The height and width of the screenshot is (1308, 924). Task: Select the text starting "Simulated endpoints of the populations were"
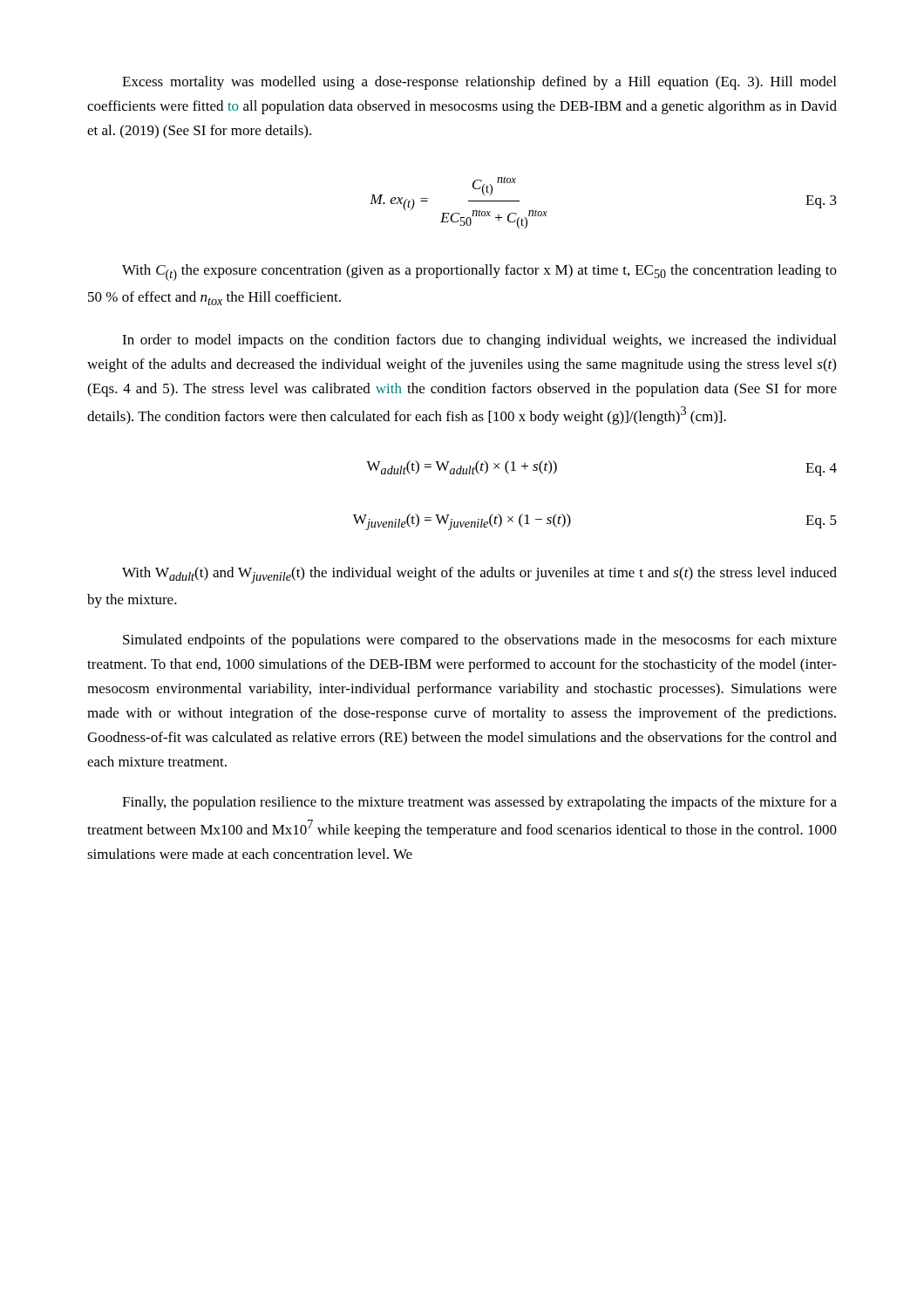click(x=462, y=700)
